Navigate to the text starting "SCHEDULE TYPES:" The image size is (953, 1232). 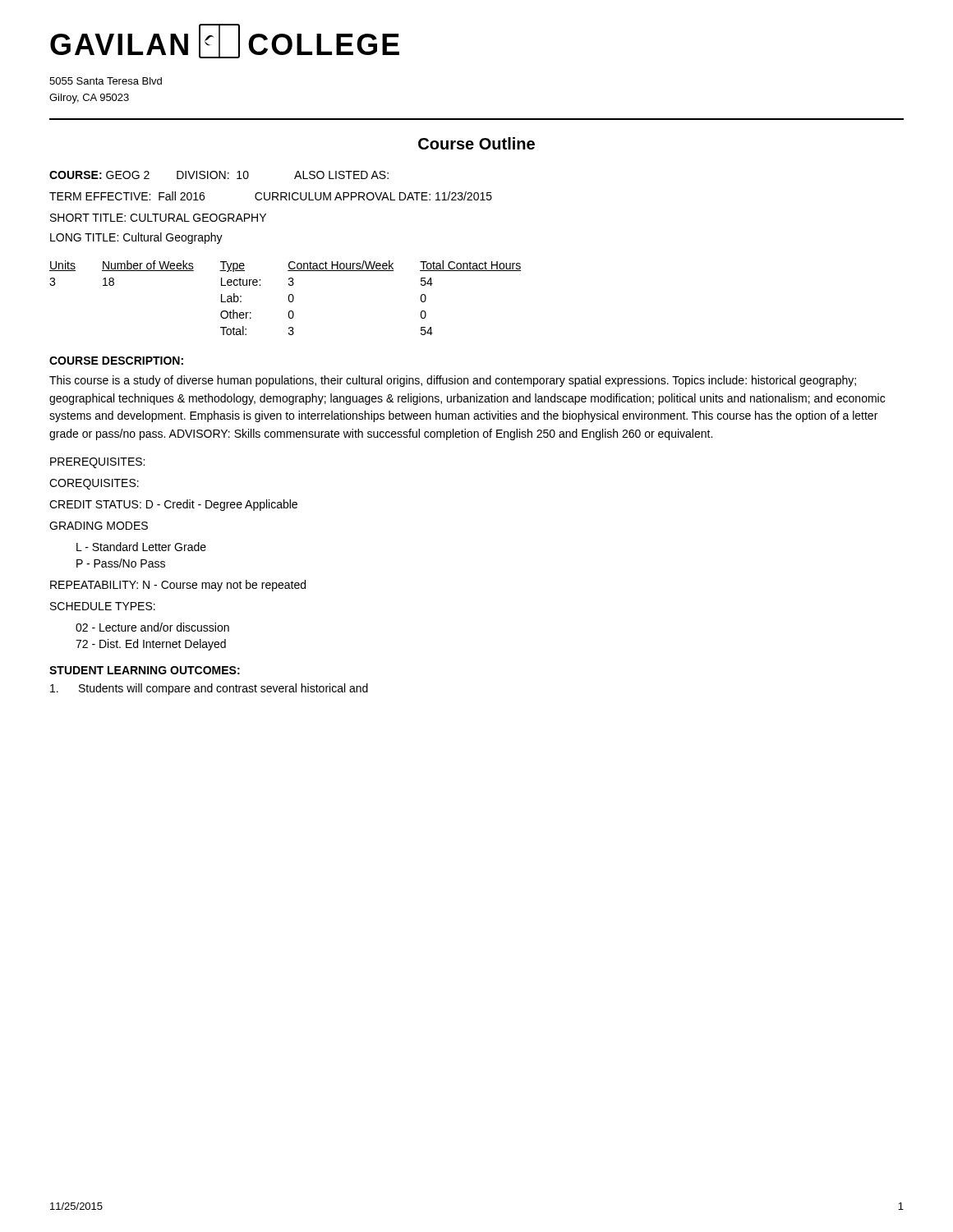[x=103, y=606]
